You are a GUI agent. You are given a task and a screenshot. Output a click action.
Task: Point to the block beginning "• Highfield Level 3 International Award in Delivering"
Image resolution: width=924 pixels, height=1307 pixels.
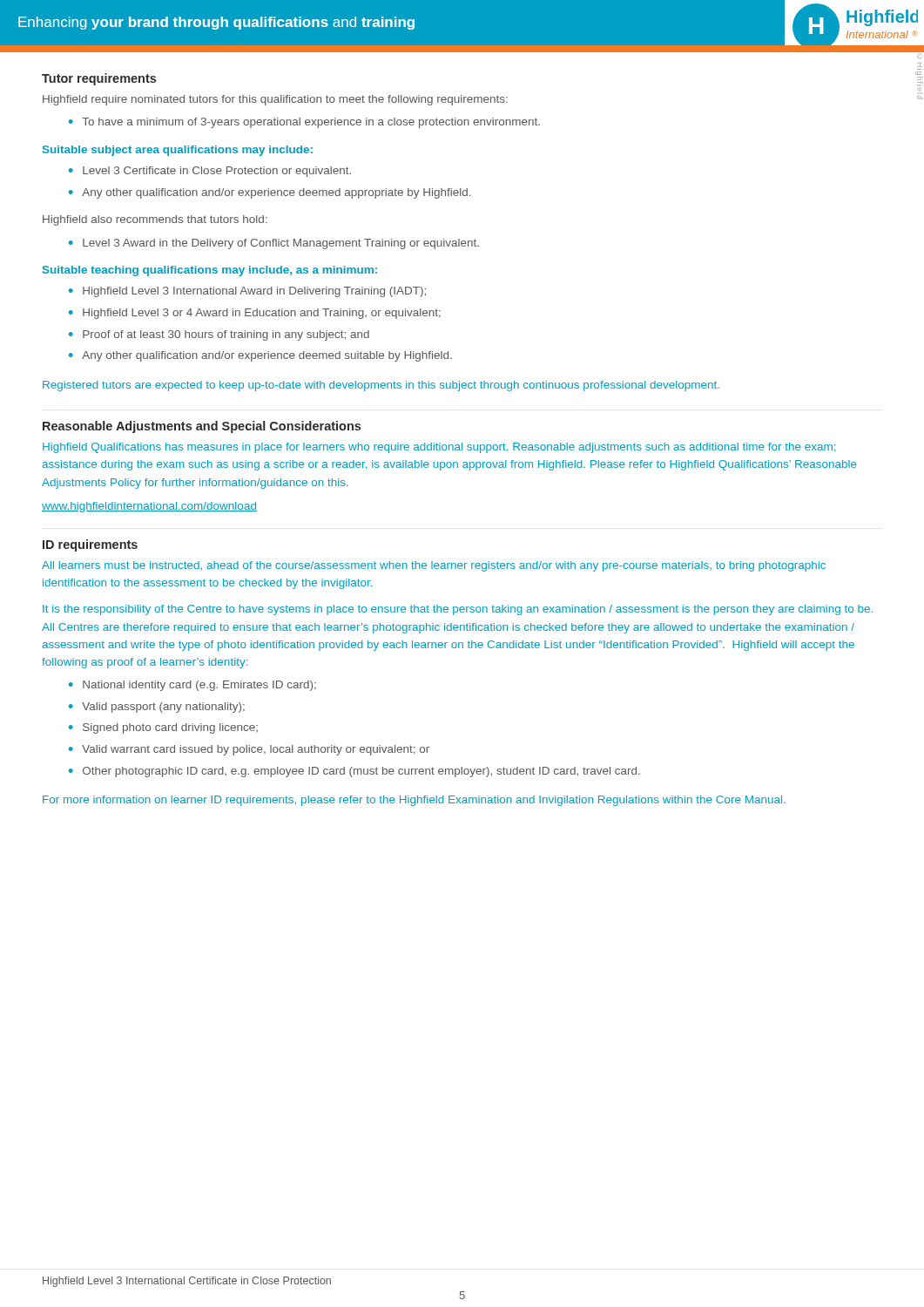(x=247, y=292)
